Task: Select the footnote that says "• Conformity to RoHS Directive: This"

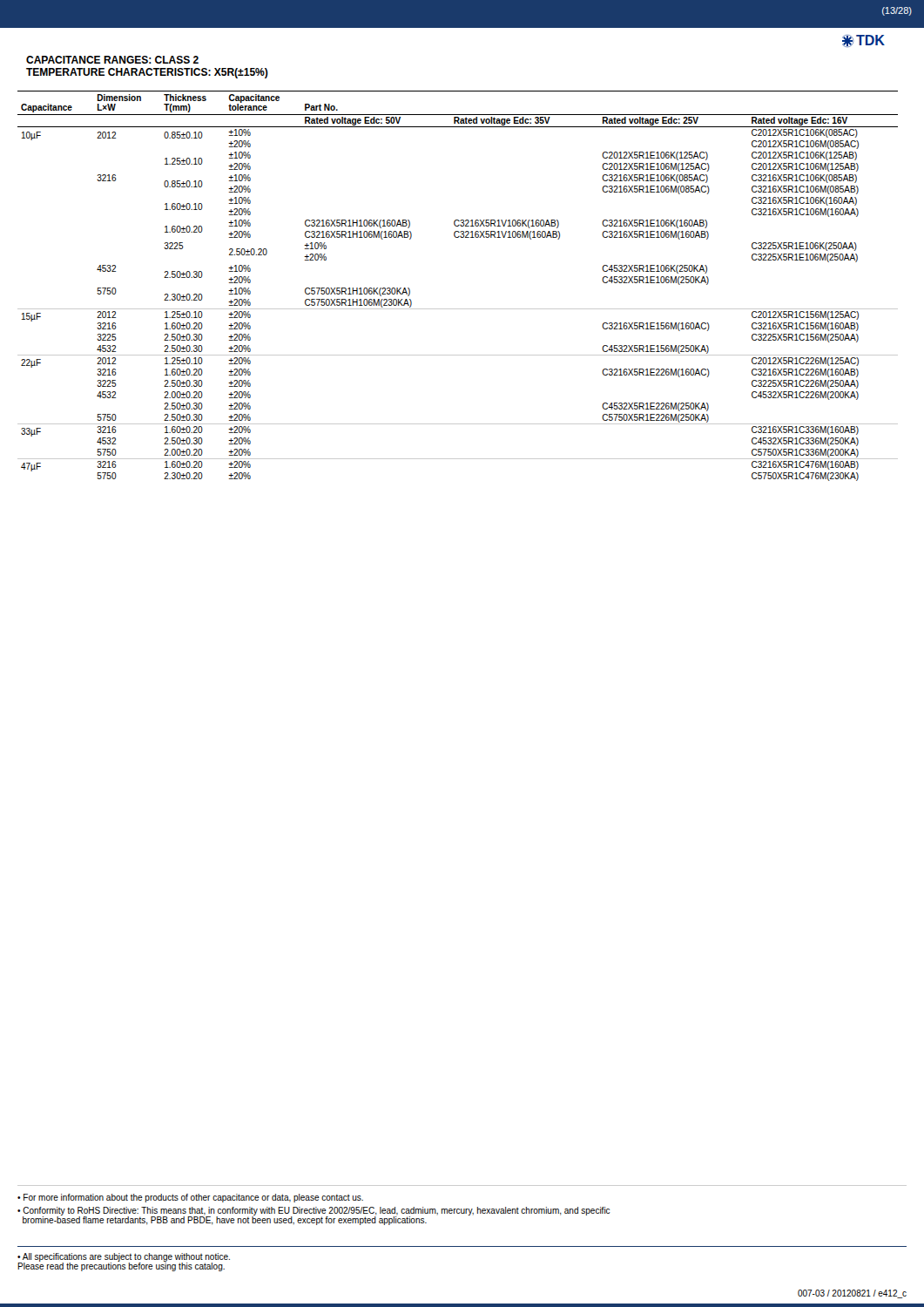Action: tap(314, 1216)
